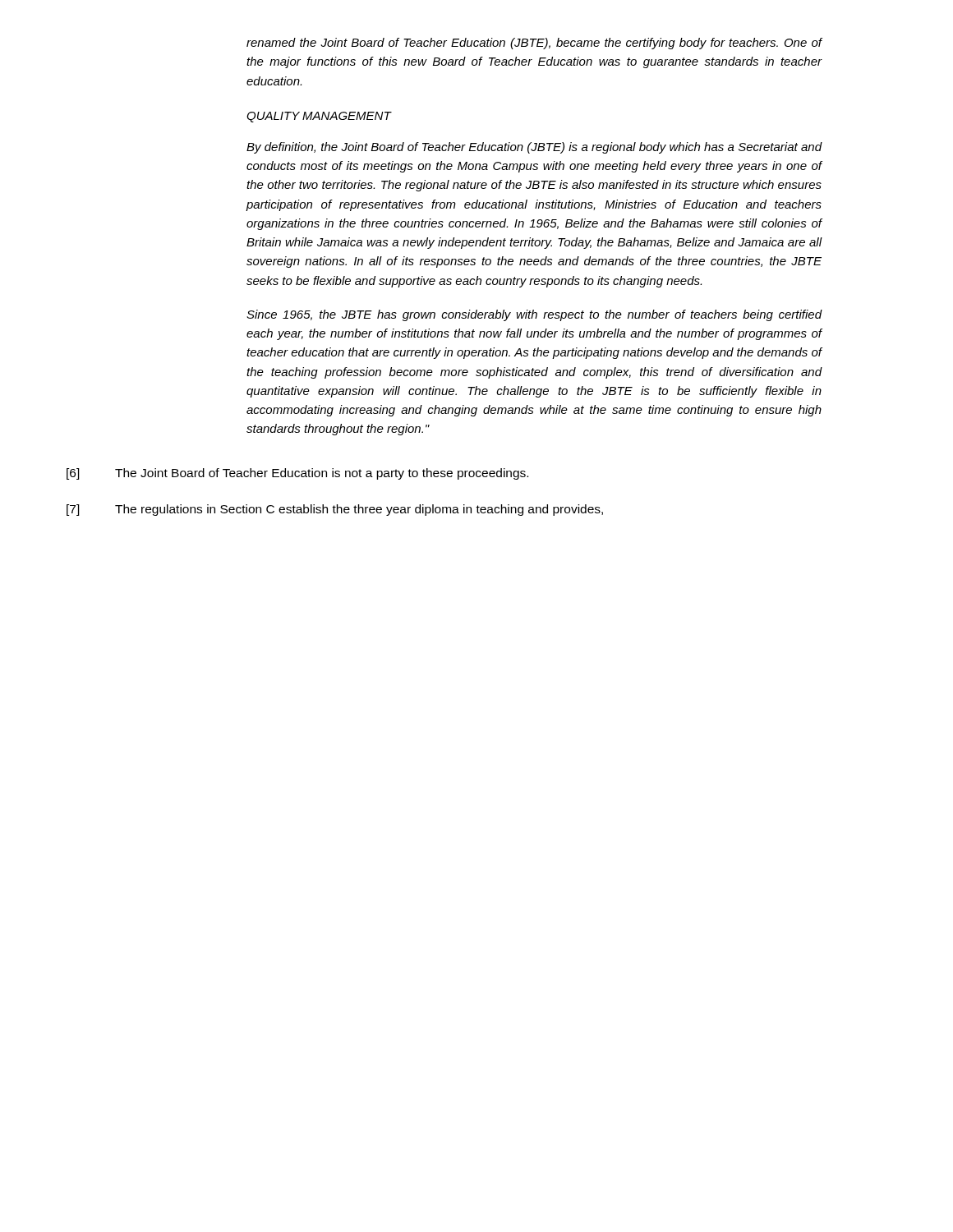Where is the passage that starts "Since 1965, the JBTE has grown considerably with"?

tap(534, 371)
